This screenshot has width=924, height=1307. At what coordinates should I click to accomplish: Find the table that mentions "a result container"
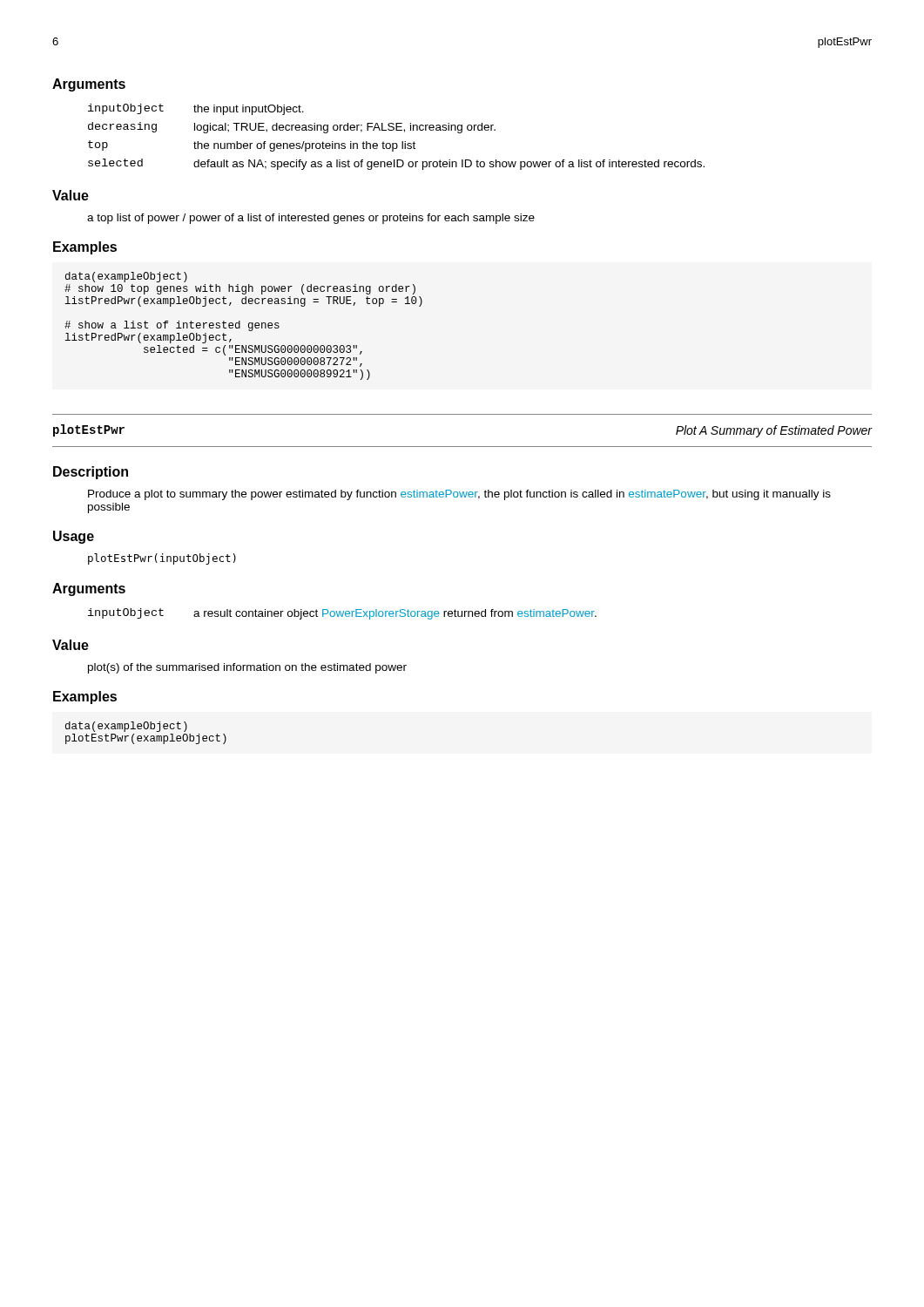[x=462, y=613]
